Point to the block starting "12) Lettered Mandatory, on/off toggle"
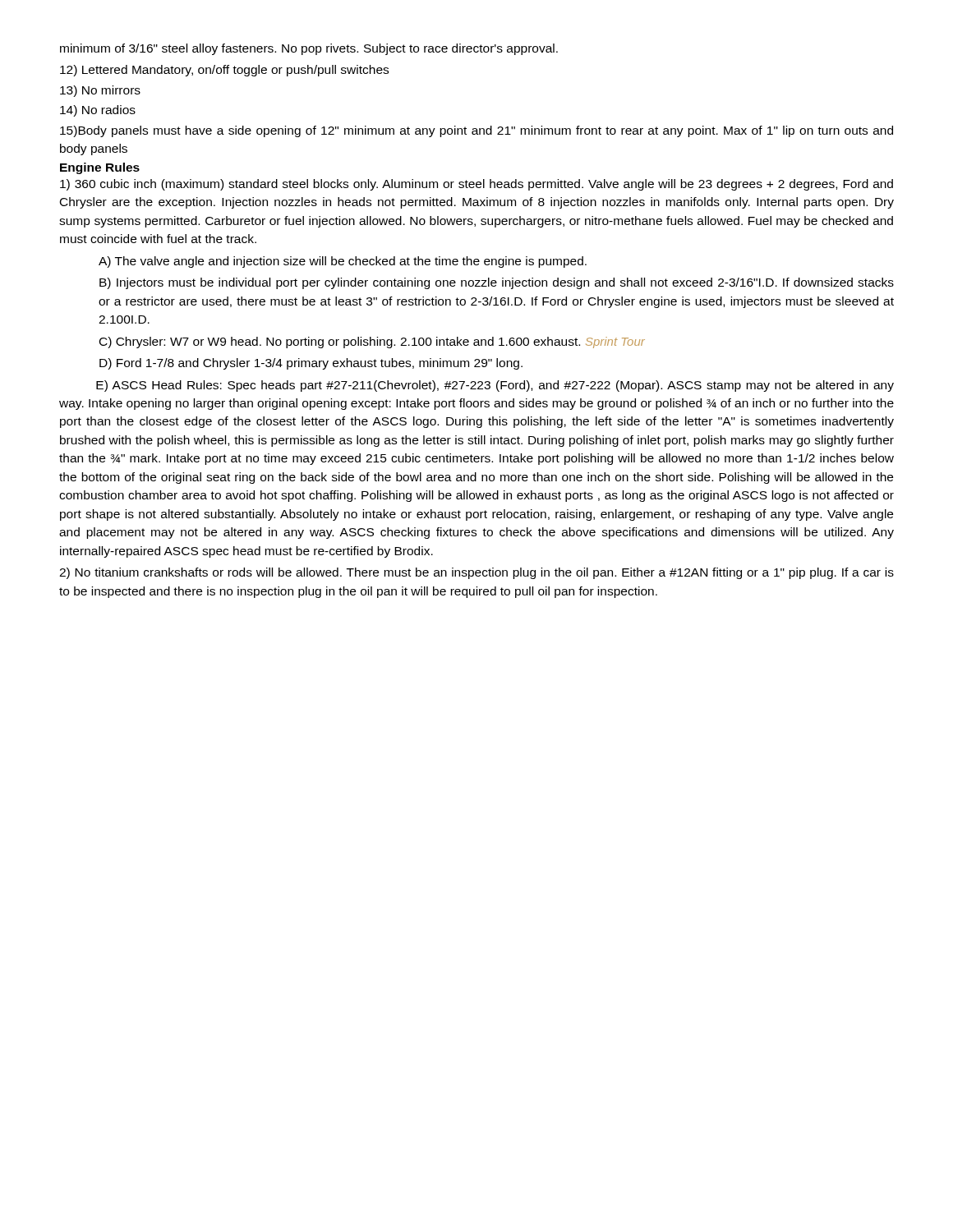The width and height of the screenshot is (953, 1232). tap(224, 70)
